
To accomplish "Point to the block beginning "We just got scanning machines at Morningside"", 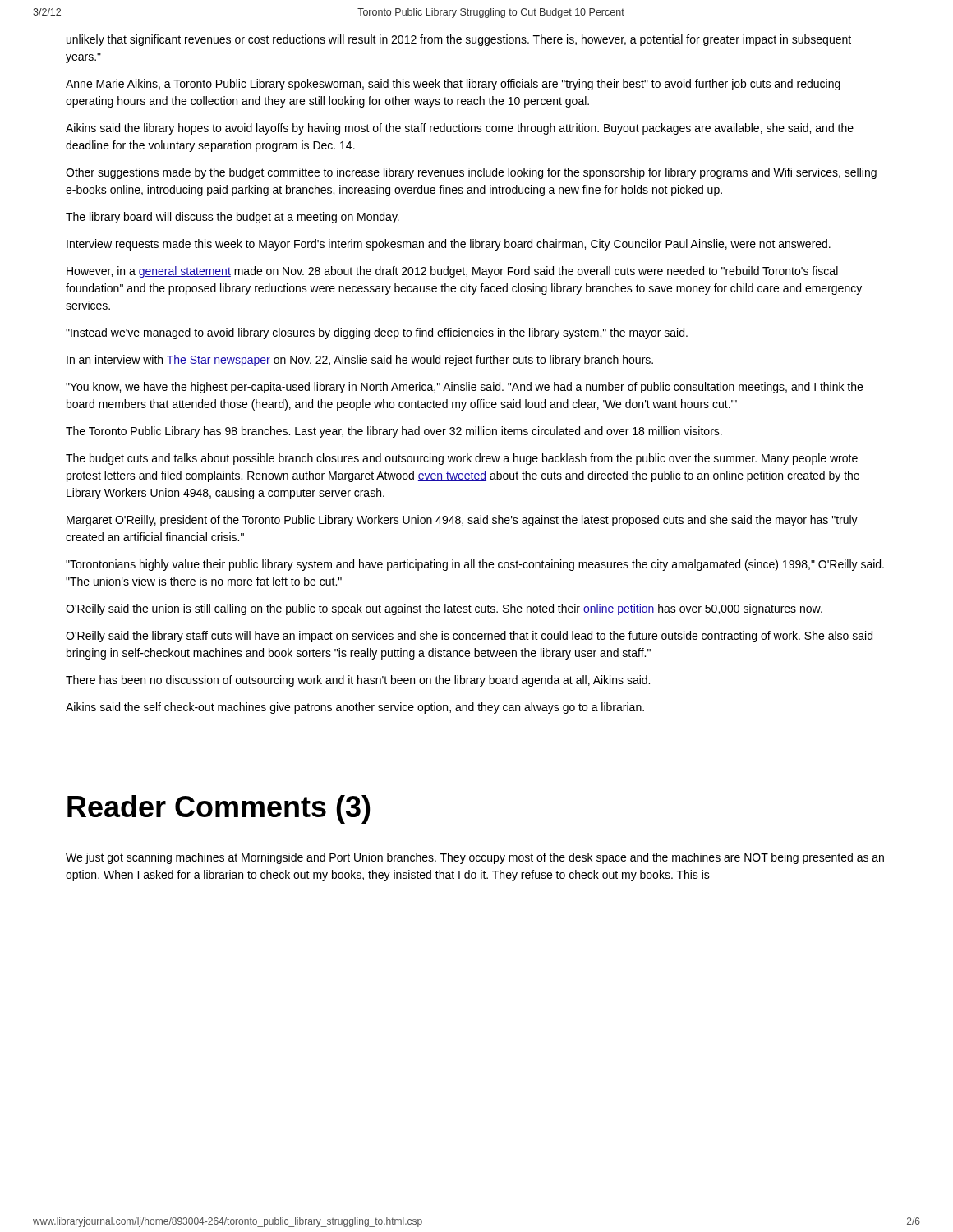I will tap(475, 866).
